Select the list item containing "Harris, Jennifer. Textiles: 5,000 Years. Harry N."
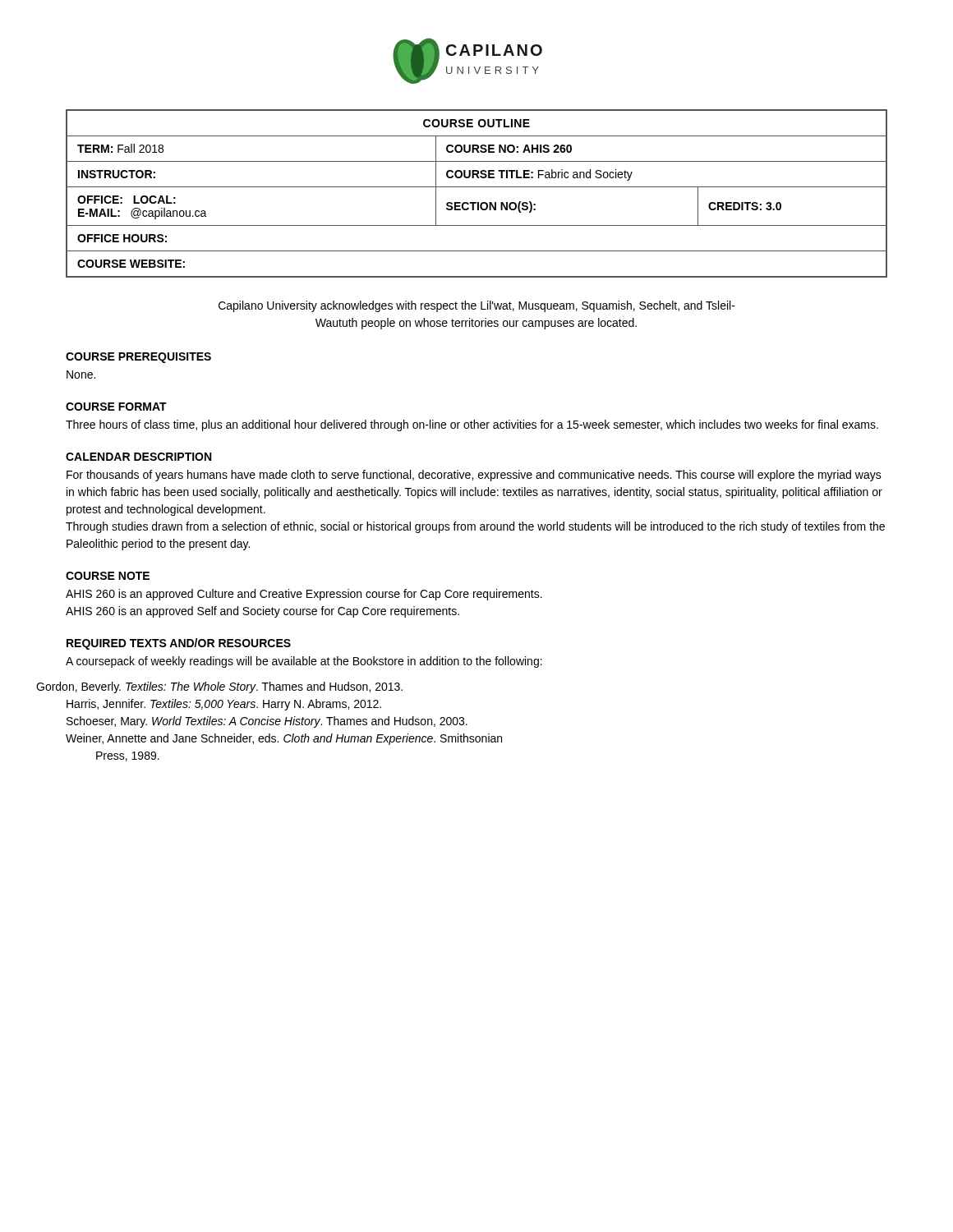 239,704
